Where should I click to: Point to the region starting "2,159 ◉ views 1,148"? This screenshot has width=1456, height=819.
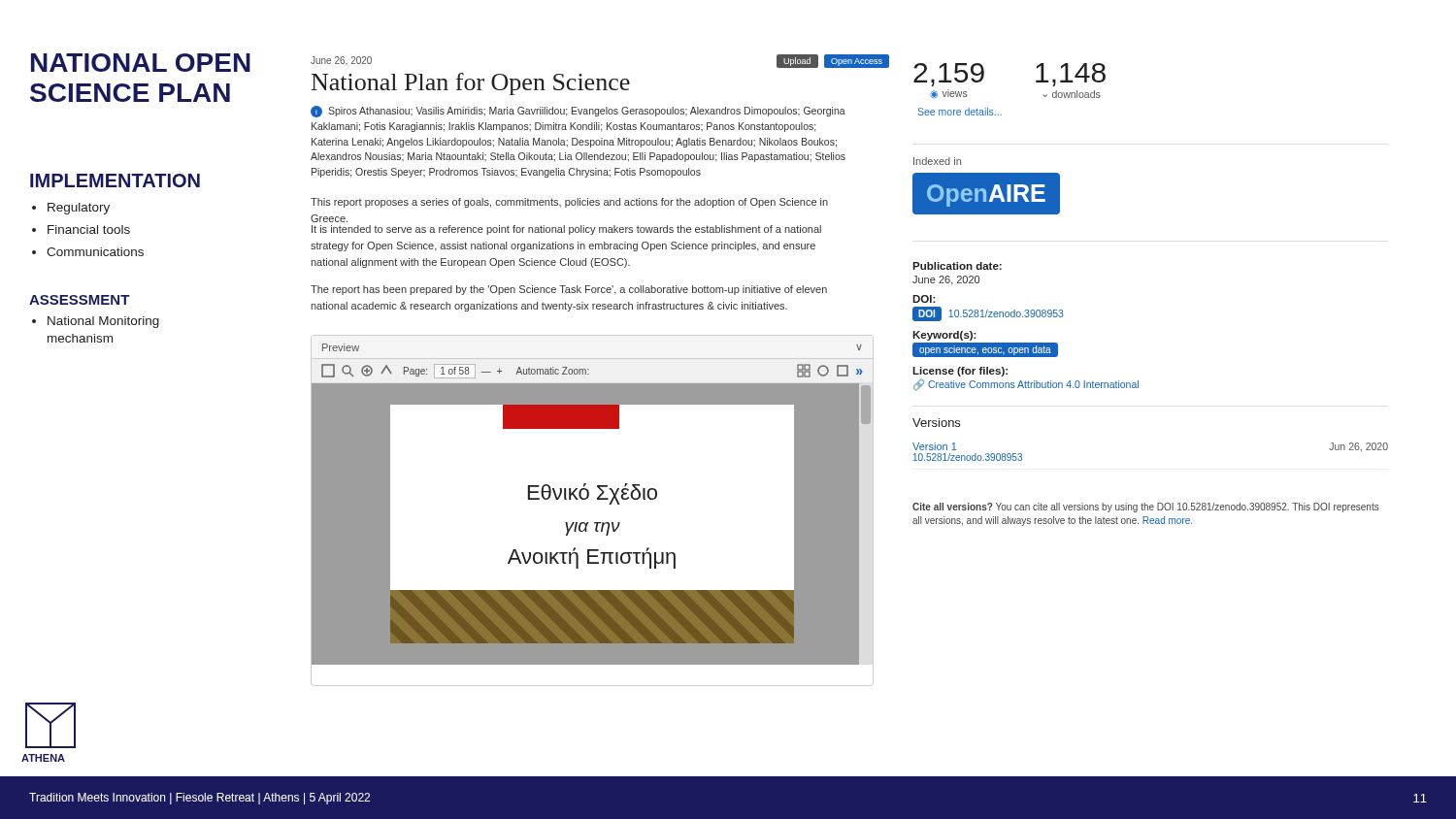pos(945,74)
